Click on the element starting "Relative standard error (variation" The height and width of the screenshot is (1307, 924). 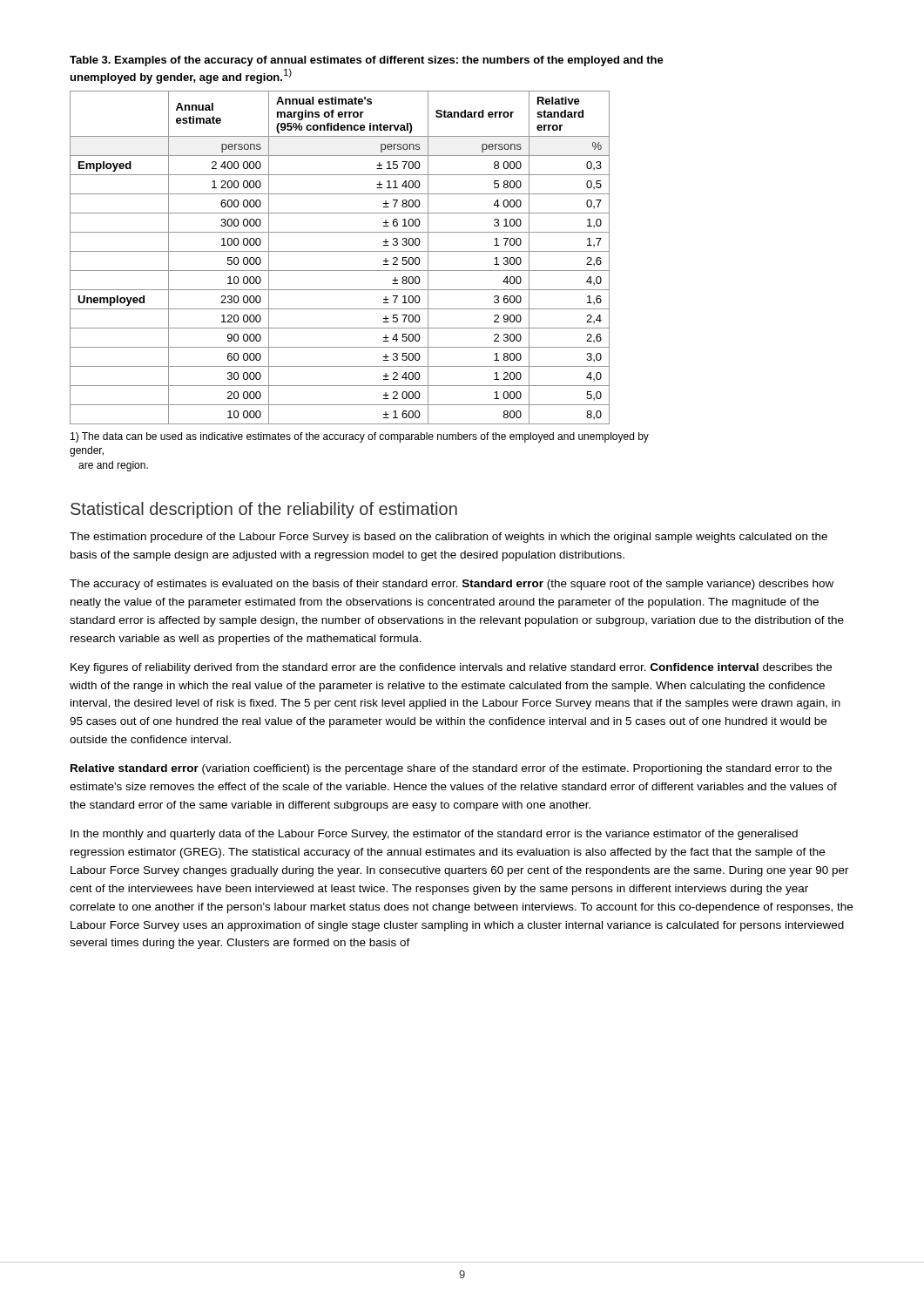[x=453, y=786]
